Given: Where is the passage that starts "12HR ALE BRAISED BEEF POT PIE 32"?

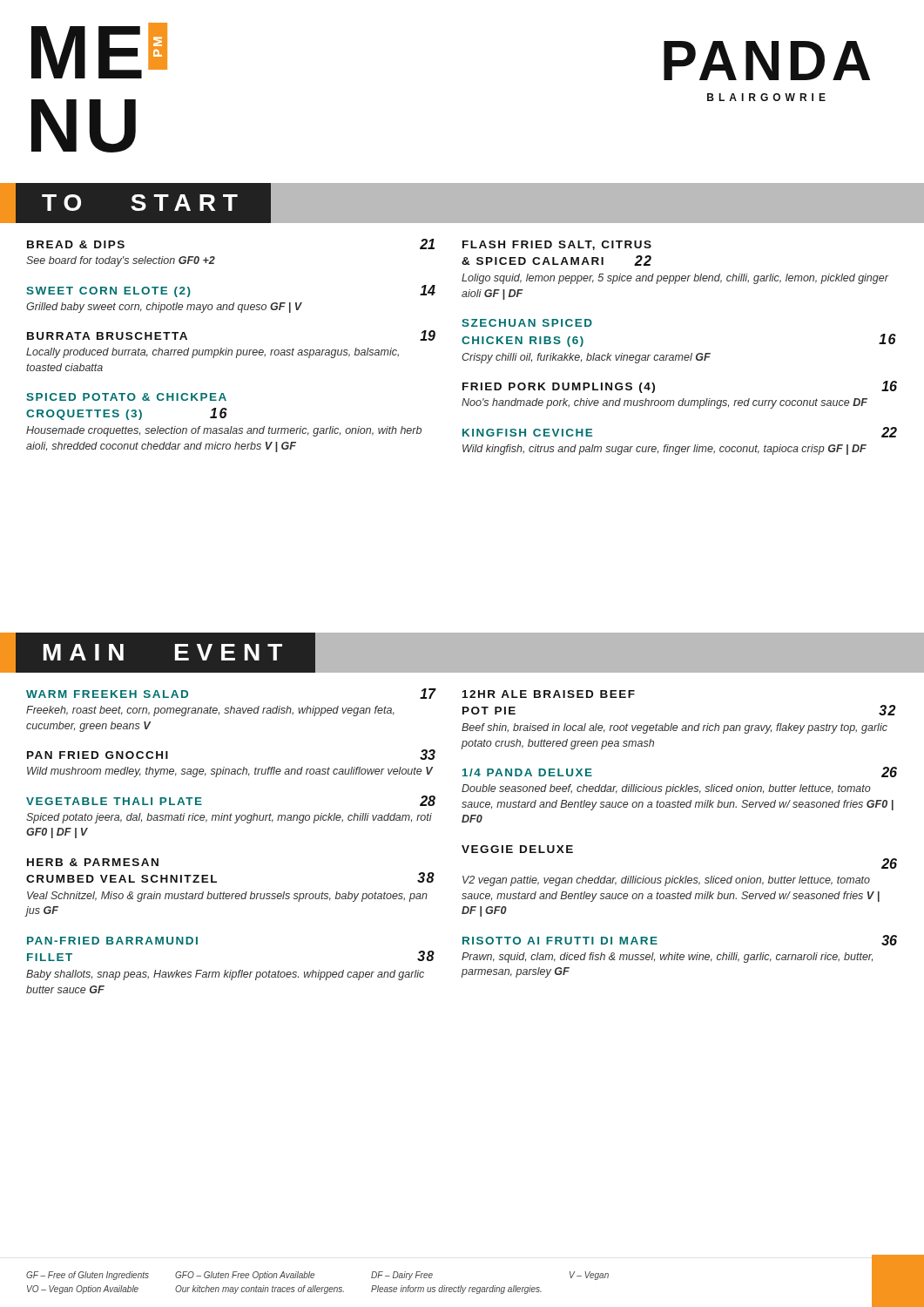Looking at the screenshot, I should (679, 719).
